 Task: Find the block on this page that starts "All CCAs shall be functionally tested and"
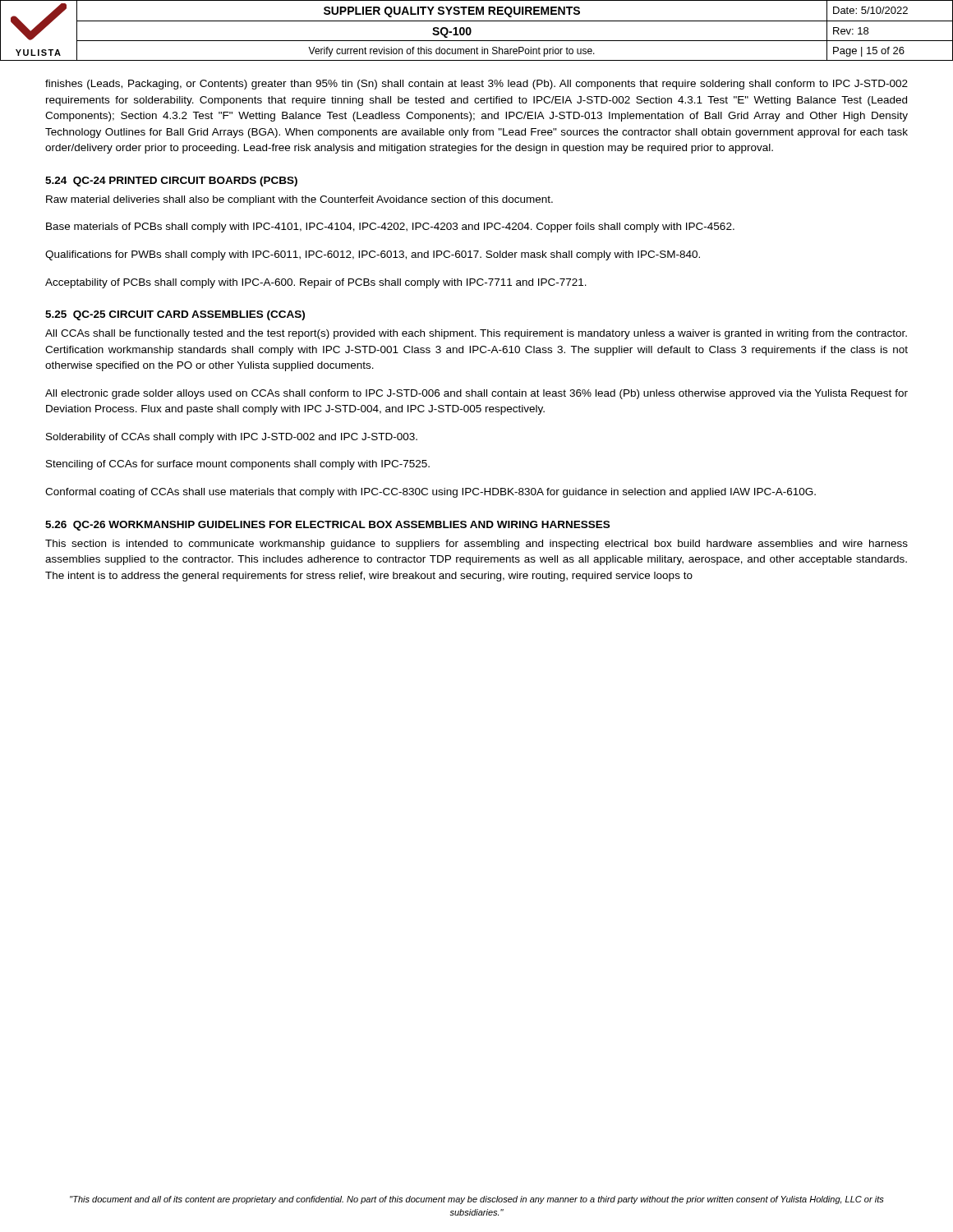click(x=476, y=349)
